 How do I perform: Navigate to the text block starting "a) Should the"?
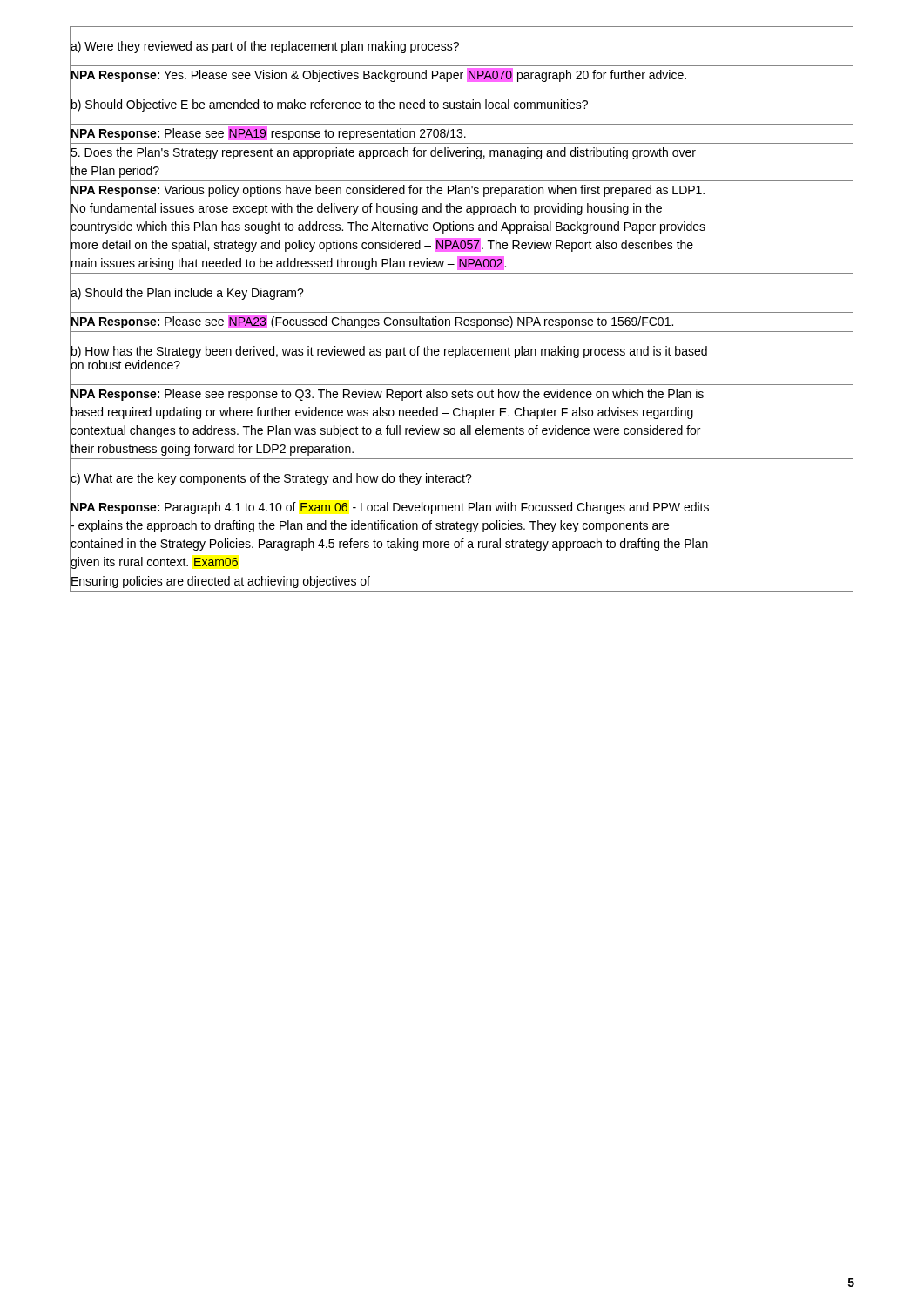pyautogui.click(x=186, y=291)
